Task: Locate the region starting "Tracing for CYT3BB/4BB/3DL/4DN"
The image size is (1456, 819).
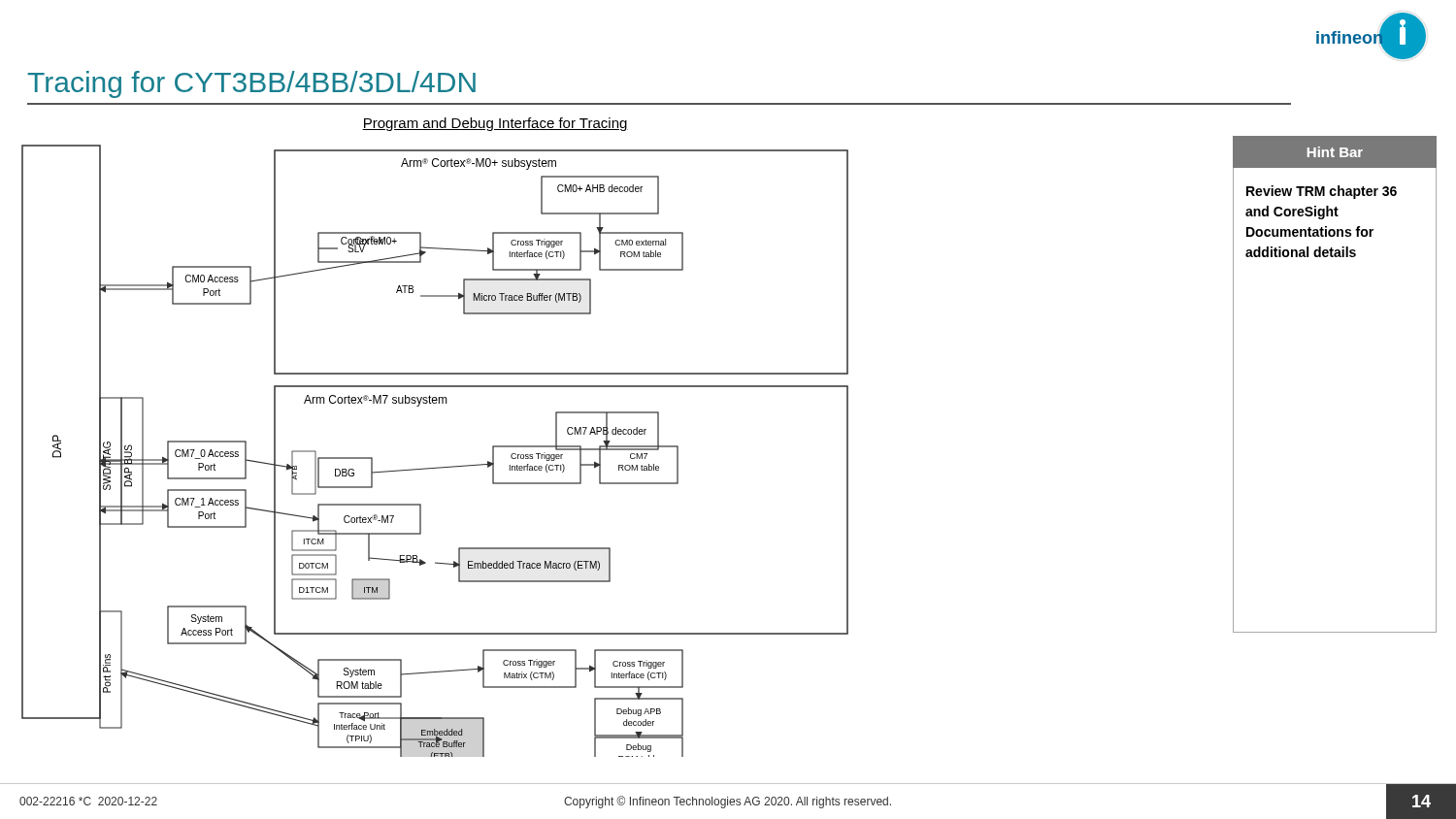Action: click(x=251, y=84)
